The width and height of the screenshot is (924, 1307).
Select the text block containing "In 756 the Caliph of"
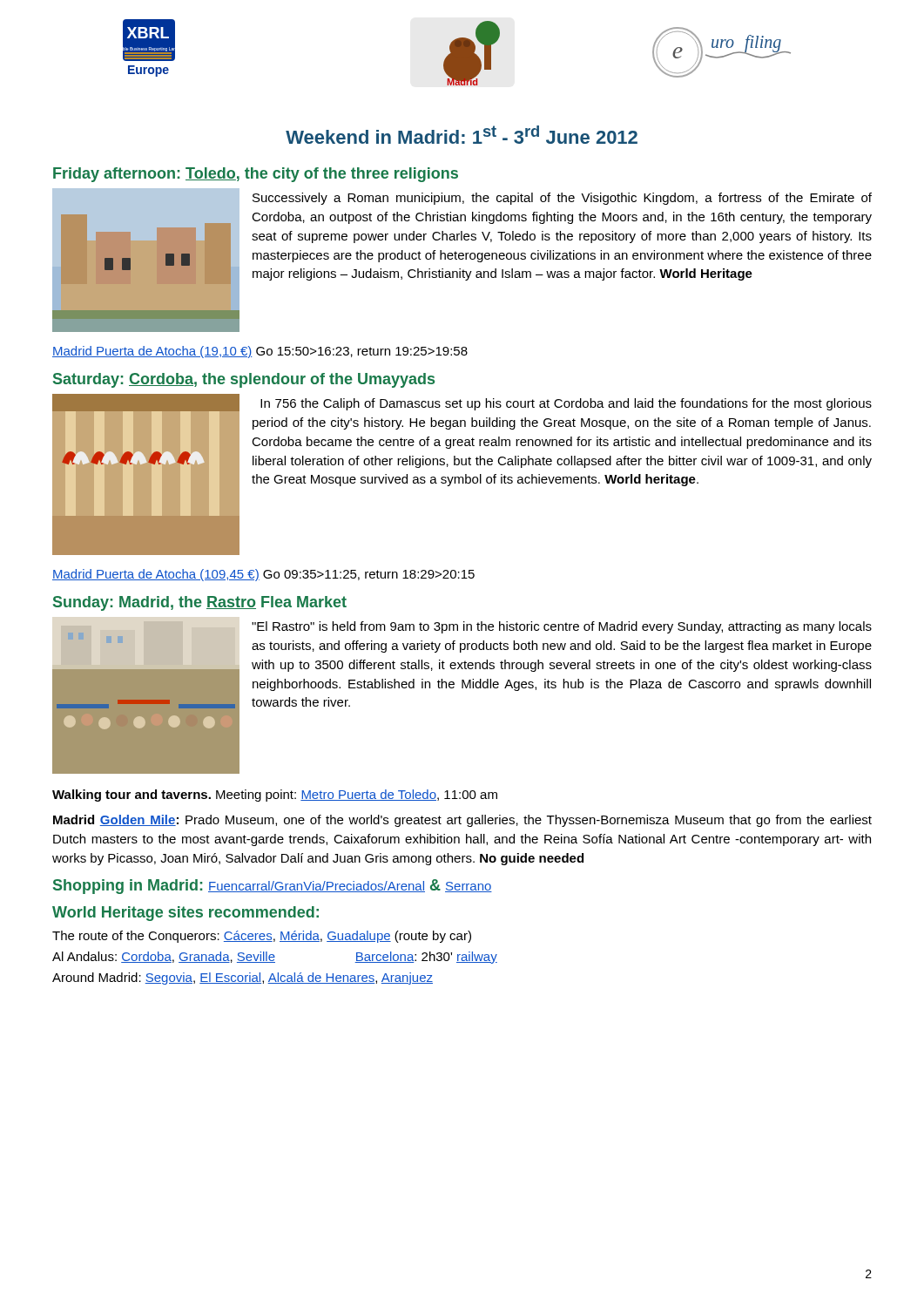pyautogui.click(x=562, y=441)
